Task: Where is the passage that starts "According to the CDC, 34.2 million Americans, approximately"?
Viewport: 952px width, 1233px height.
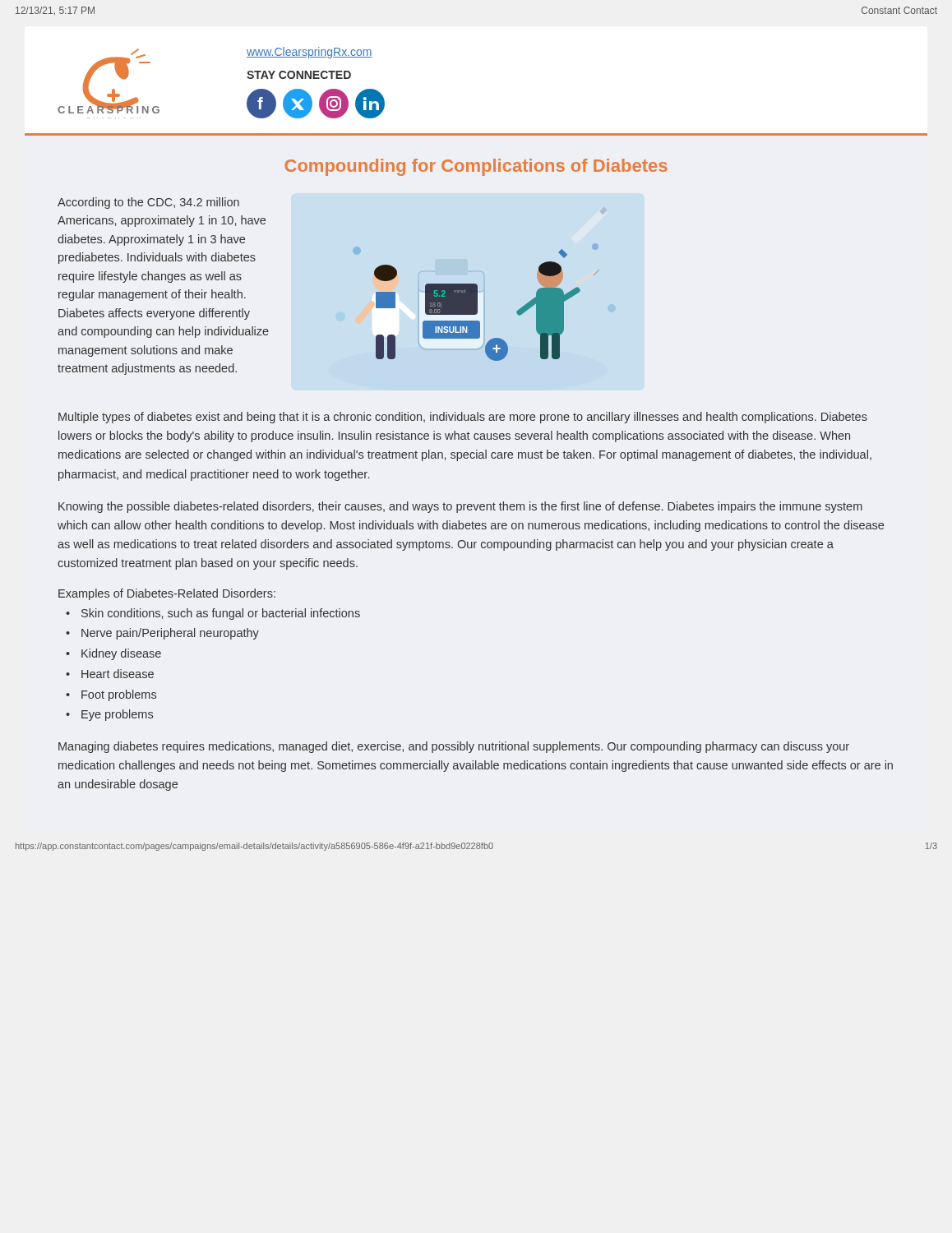Action: (163, 285)
